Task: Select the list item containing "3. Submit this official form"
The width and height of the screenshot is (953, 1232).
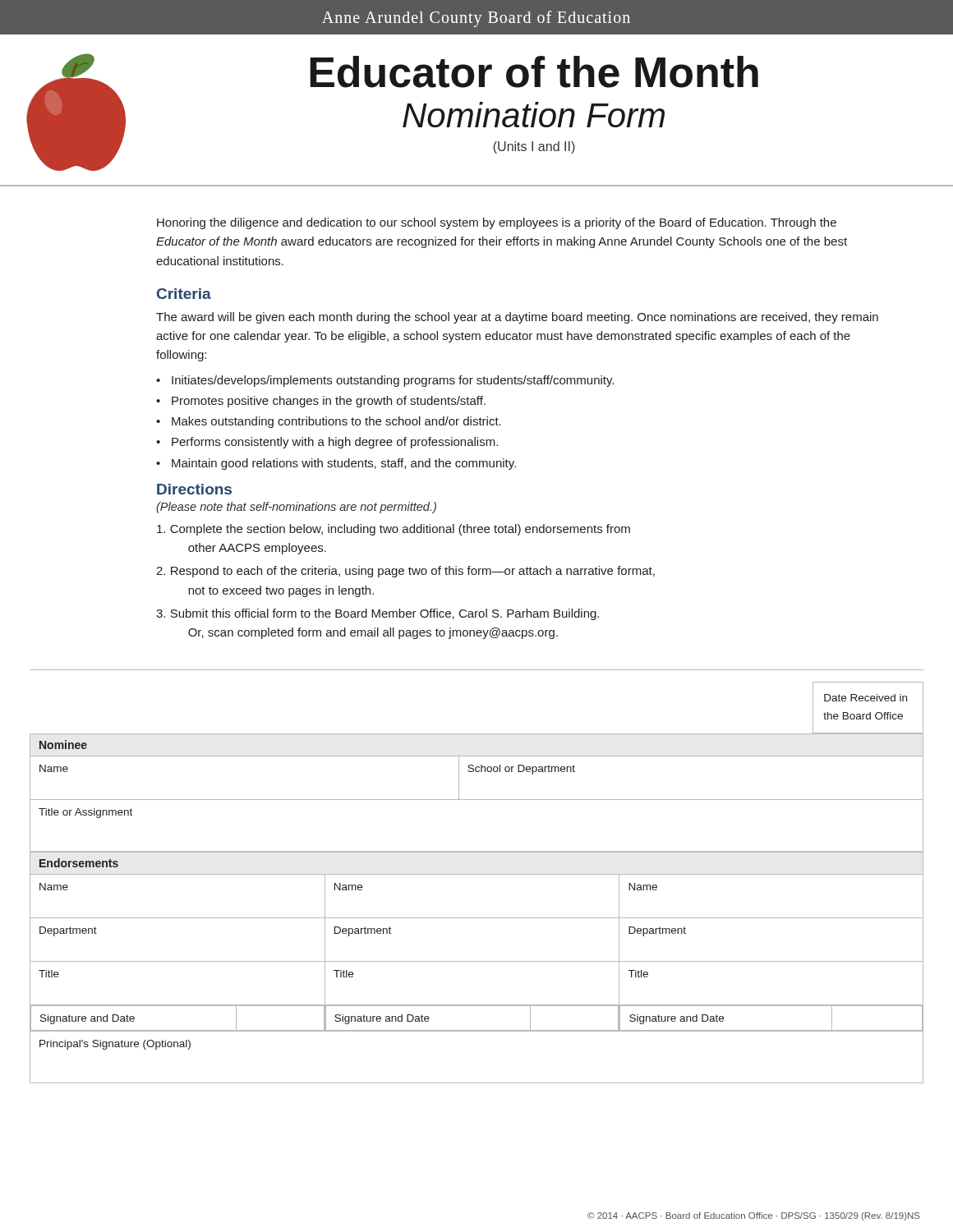Action: (378, 622)
